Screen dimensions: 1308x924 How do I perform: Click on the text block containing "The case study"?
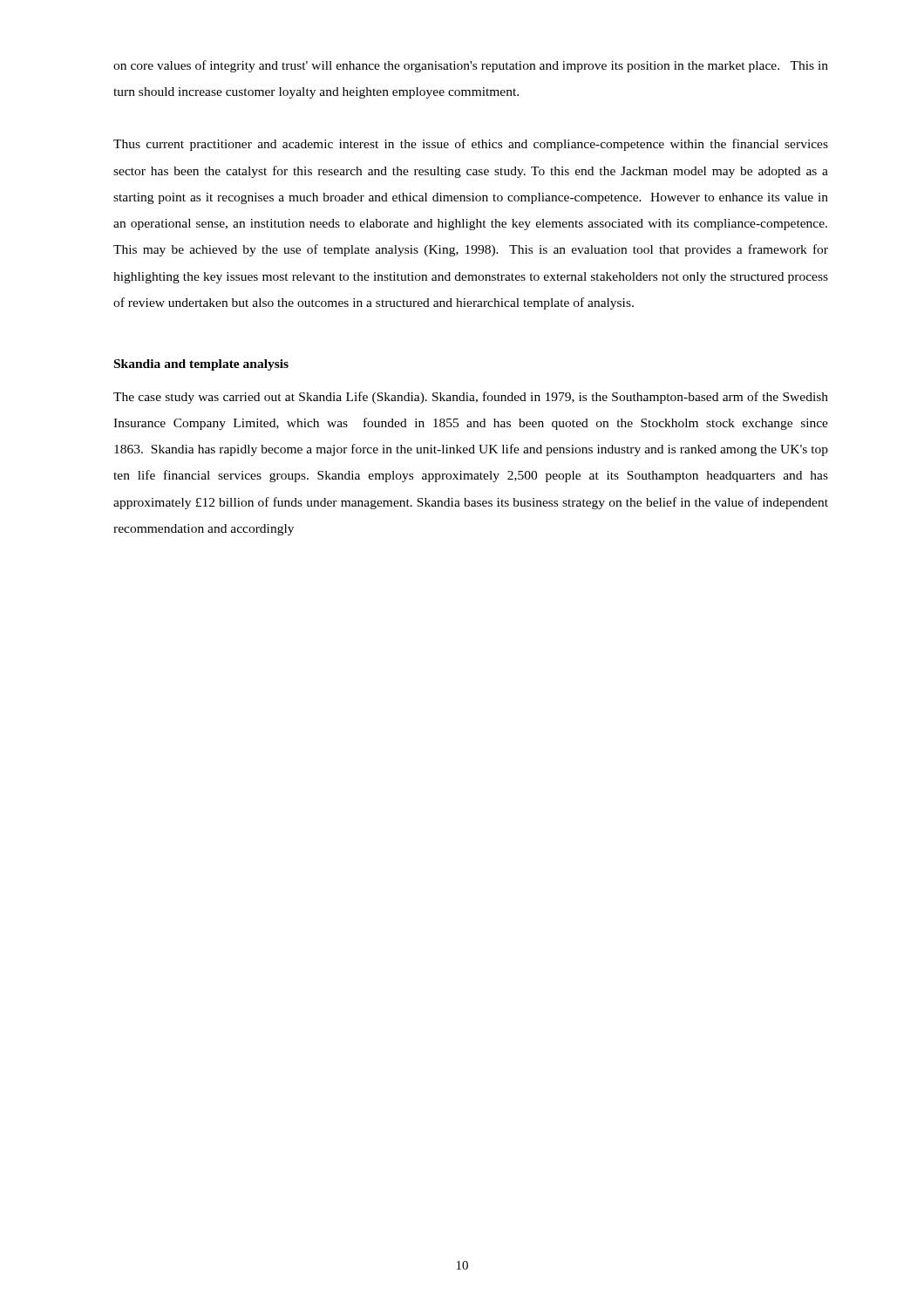coord(471,462)
